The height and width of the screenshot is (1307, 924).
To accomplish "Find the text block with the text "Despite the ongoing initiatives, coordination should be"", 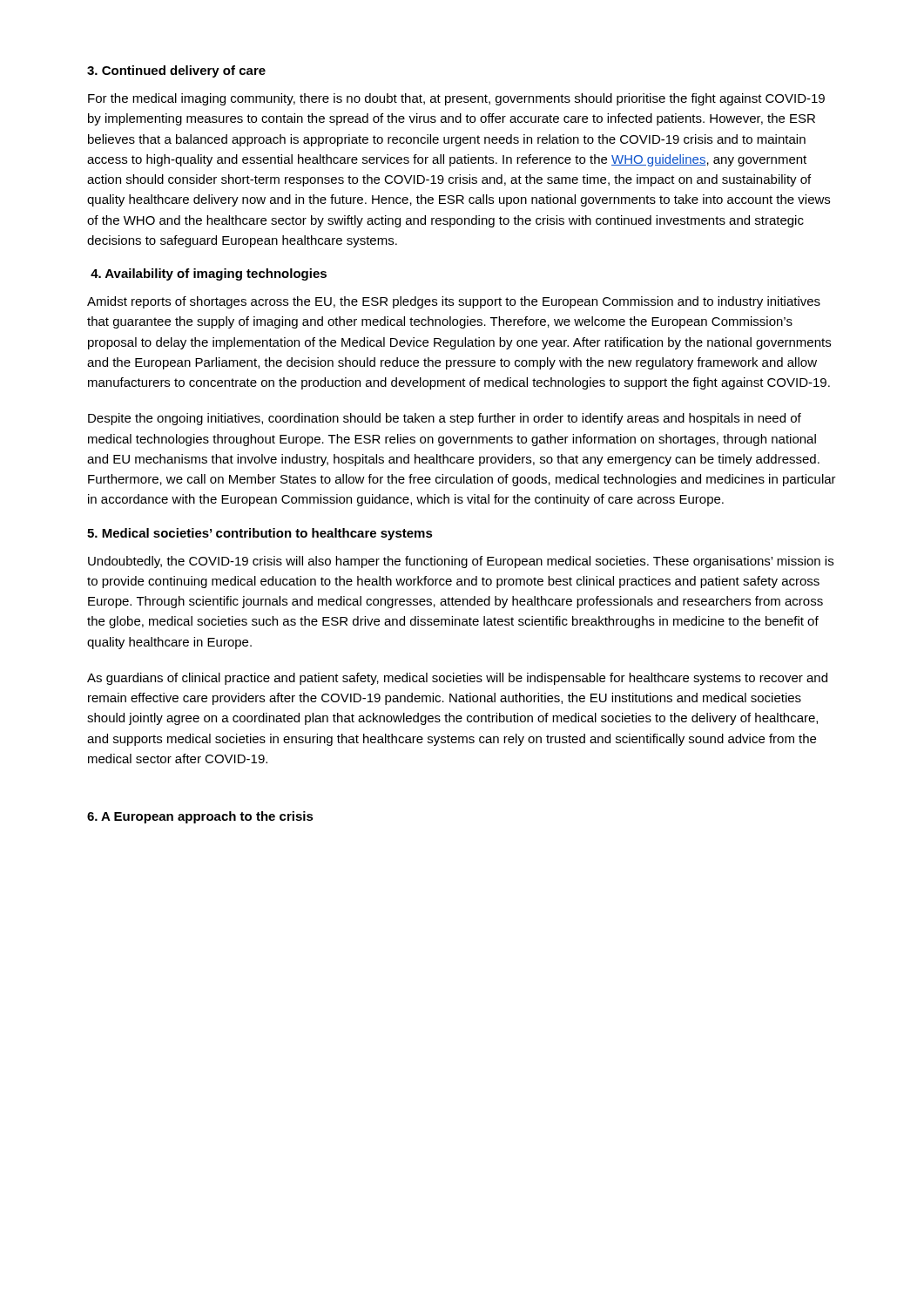I will pos(461,459).
